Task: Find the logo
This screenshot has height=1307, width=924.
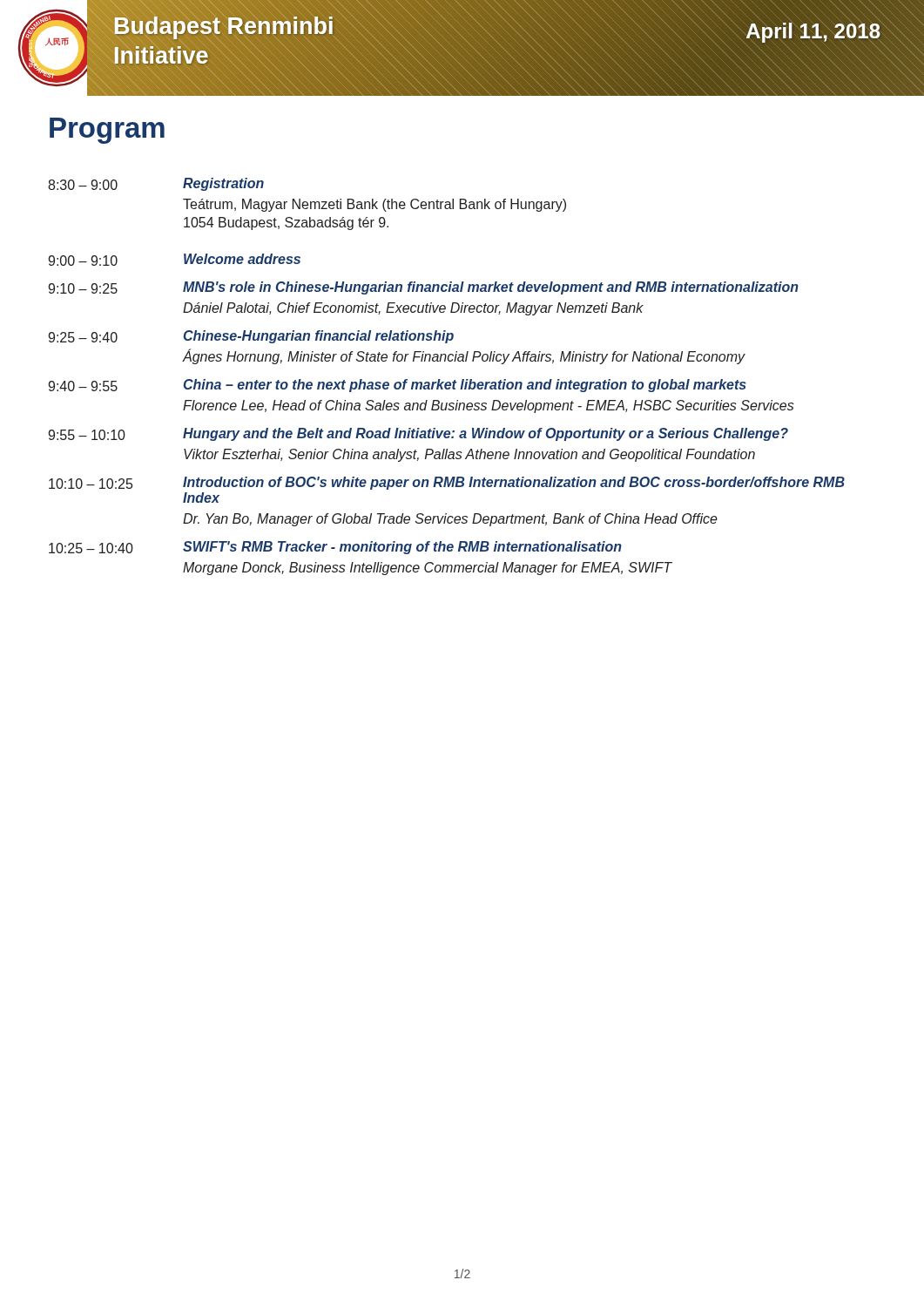Action: [57, 48]
